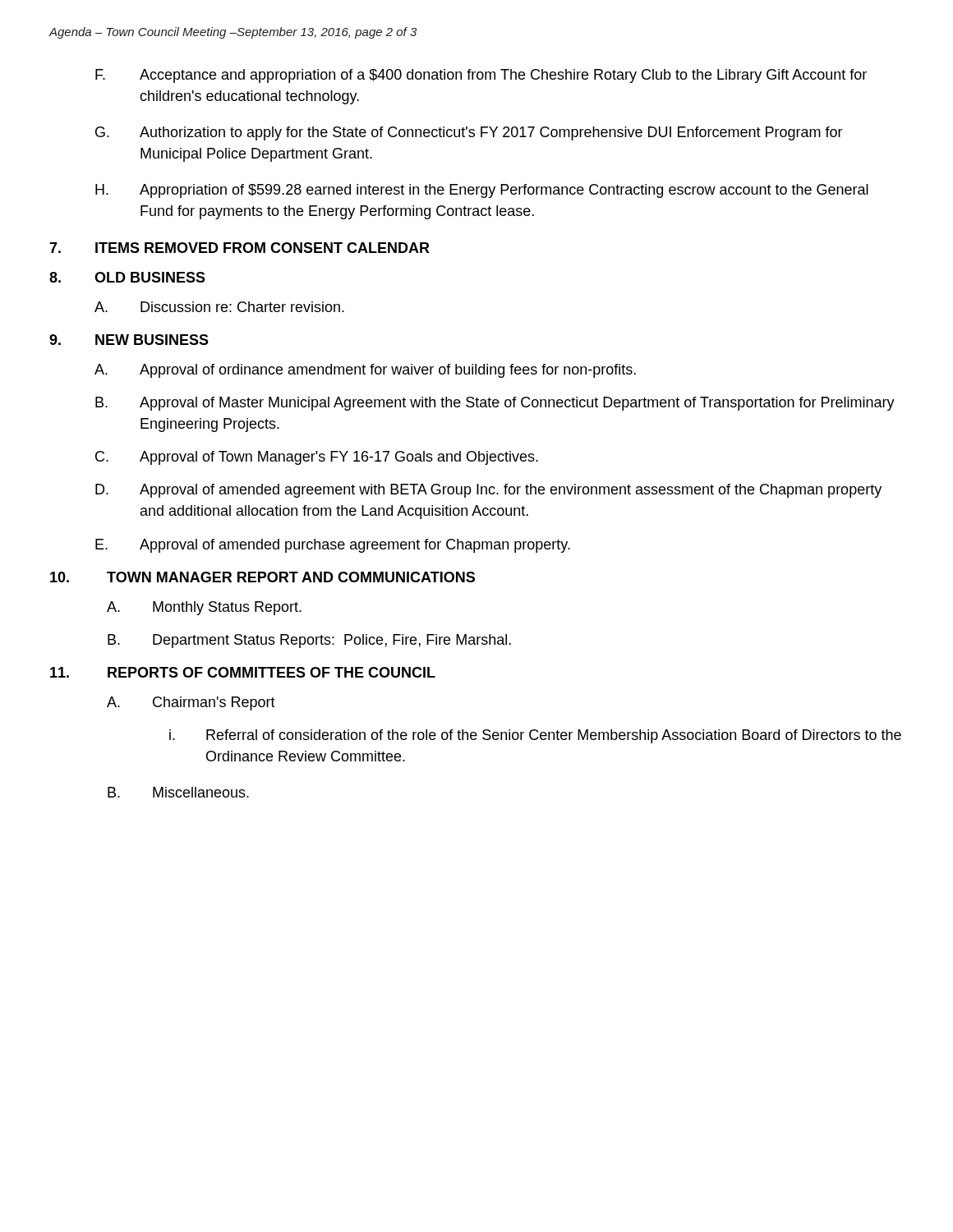Locate the text starting "A. Chairman's Report"
Screen dimensions: 1232x953
[x=191, y=703]
